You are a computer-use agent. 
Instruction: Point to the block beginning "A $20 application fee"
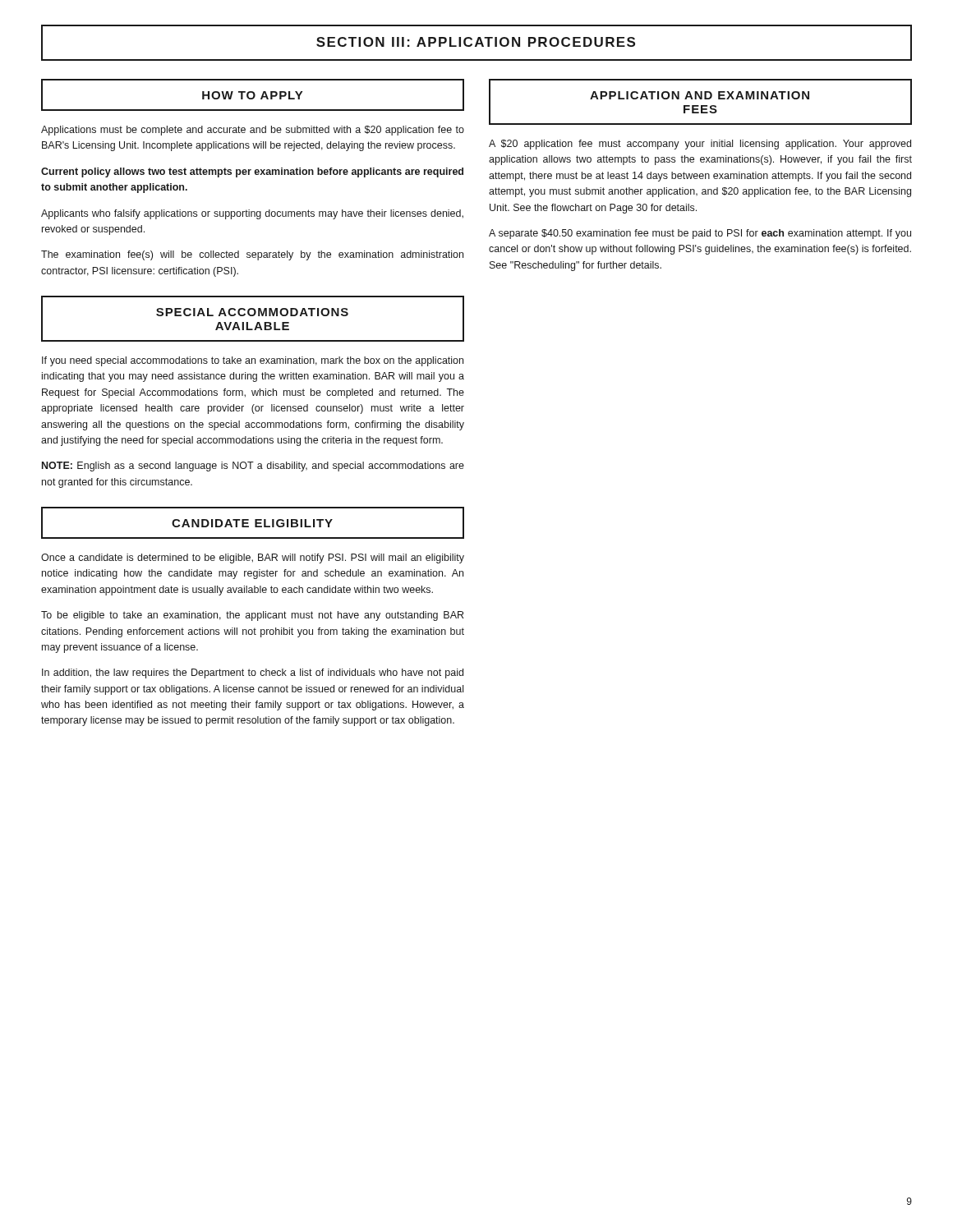point(700,176)
